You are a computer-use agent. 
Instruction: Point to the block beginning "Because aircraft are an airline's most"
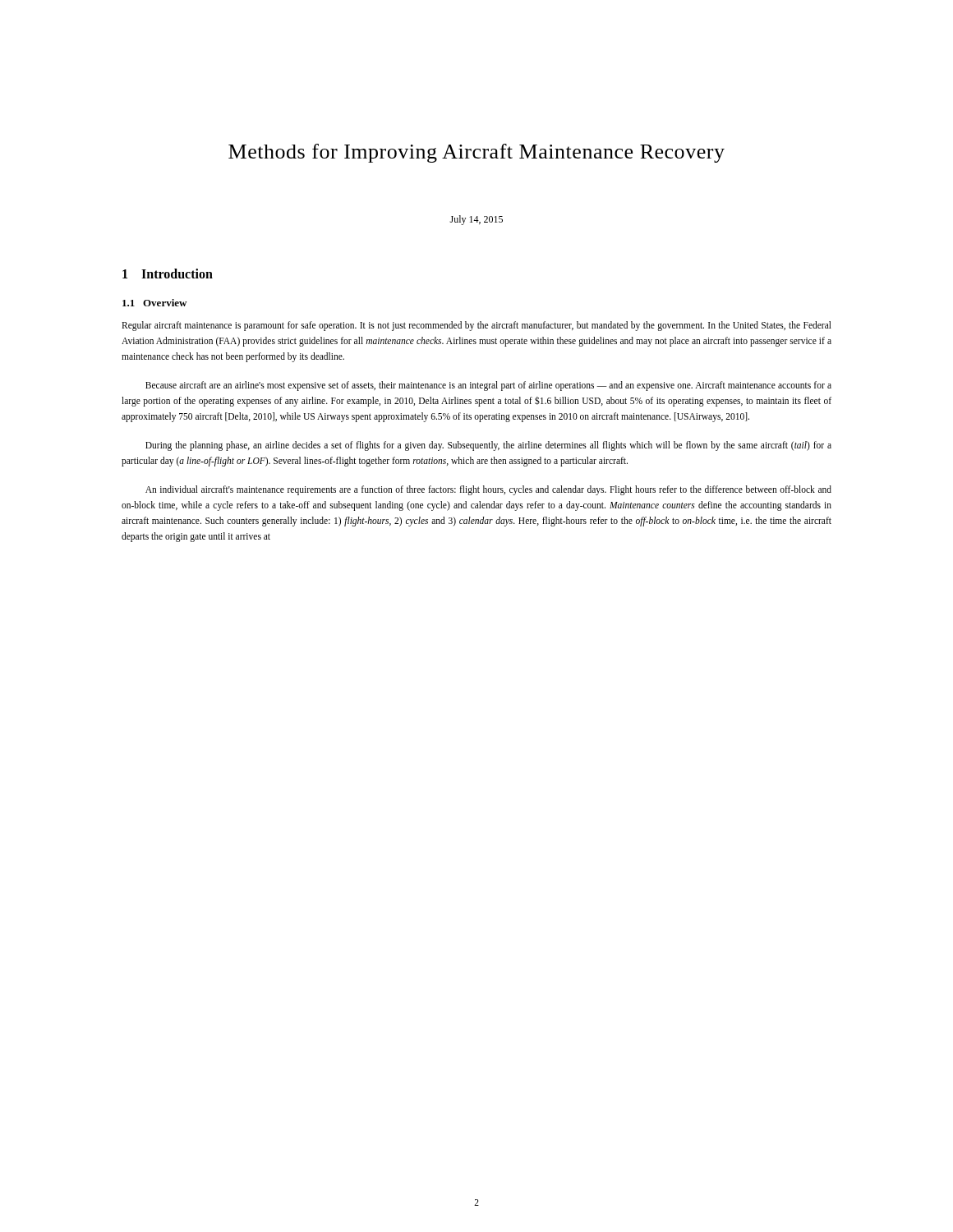[x=476, y=401]
